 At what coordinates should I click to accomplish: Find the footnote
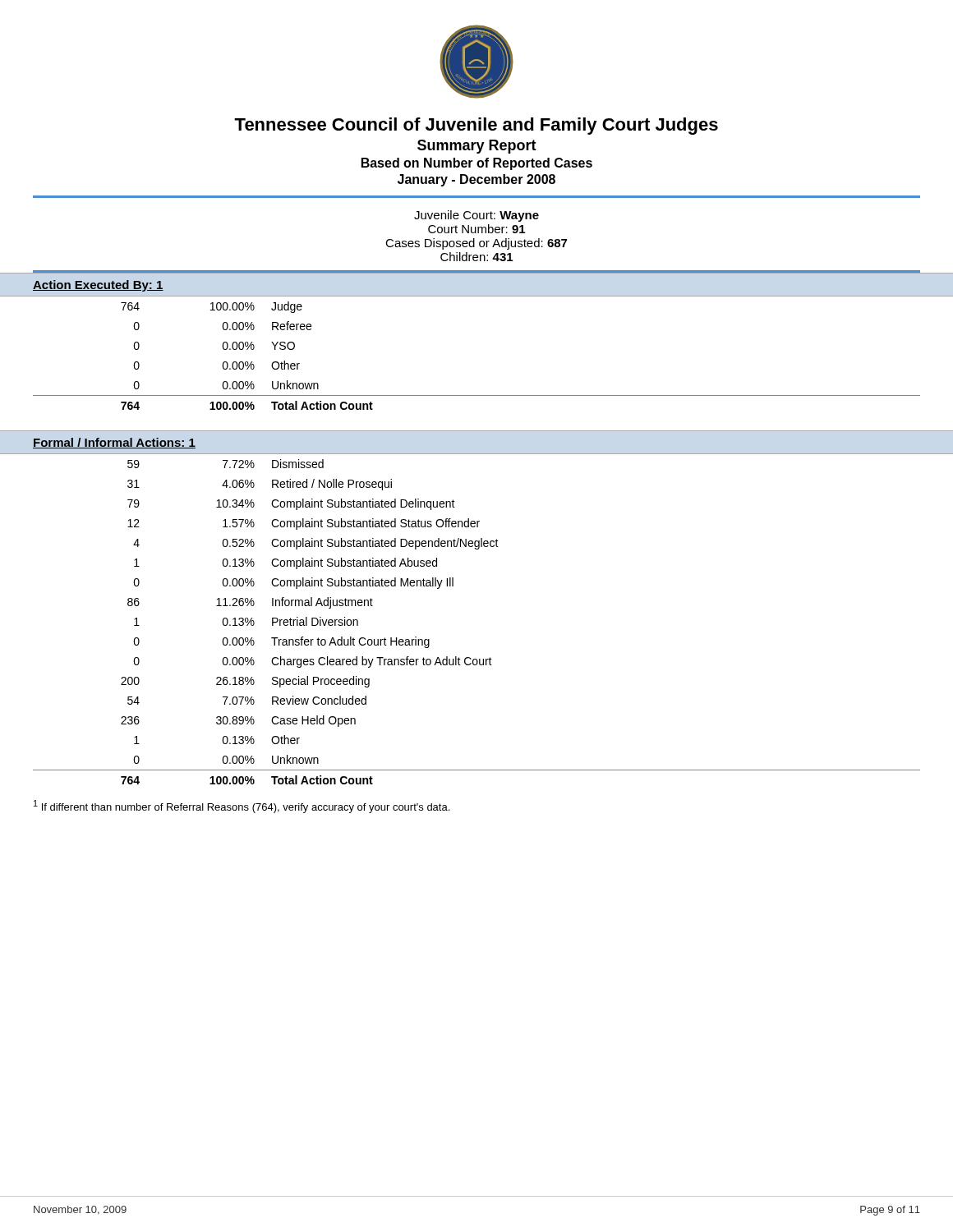242,806
